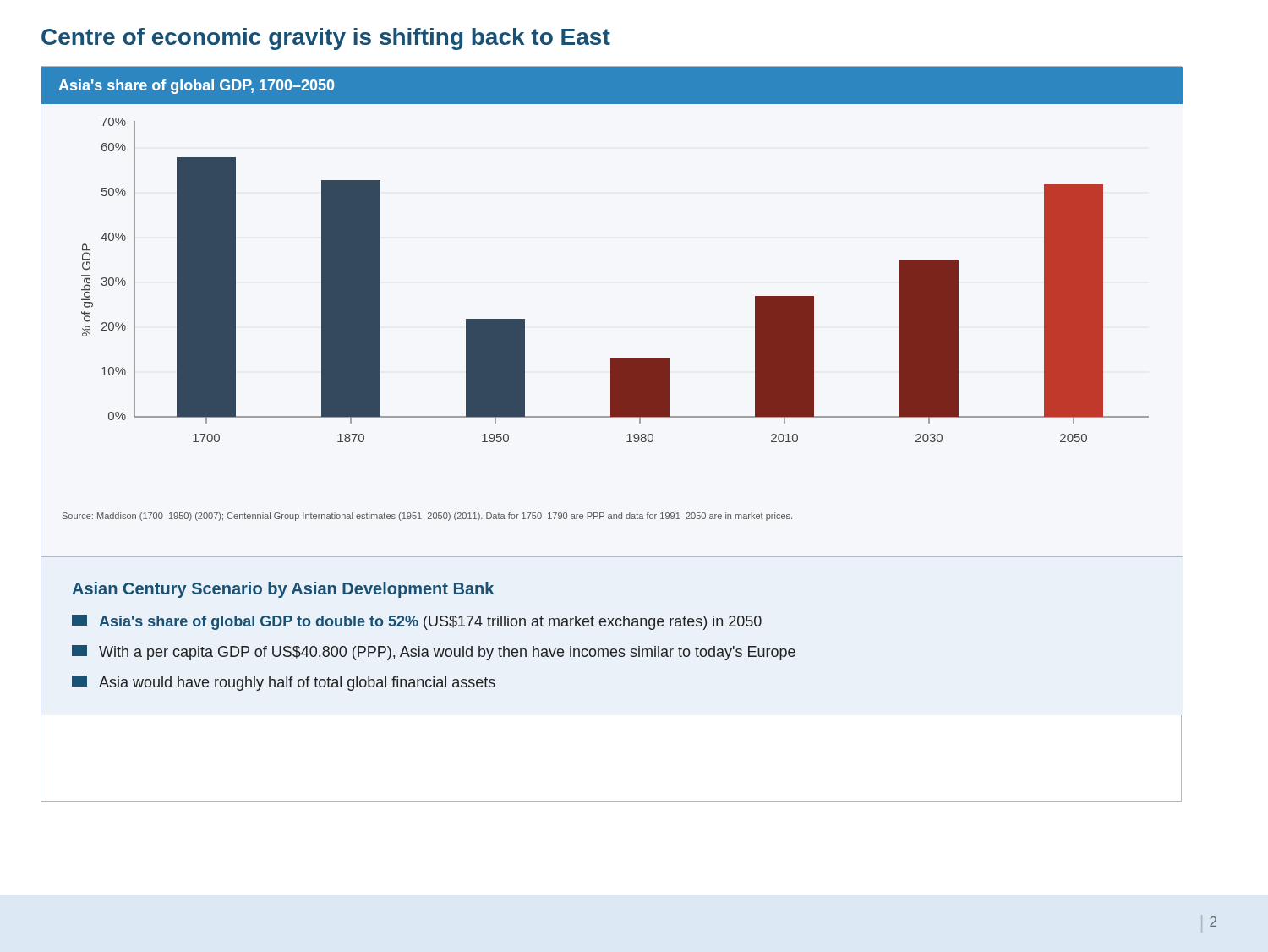Find the text starting "Asia's share of"

[417, 621]
